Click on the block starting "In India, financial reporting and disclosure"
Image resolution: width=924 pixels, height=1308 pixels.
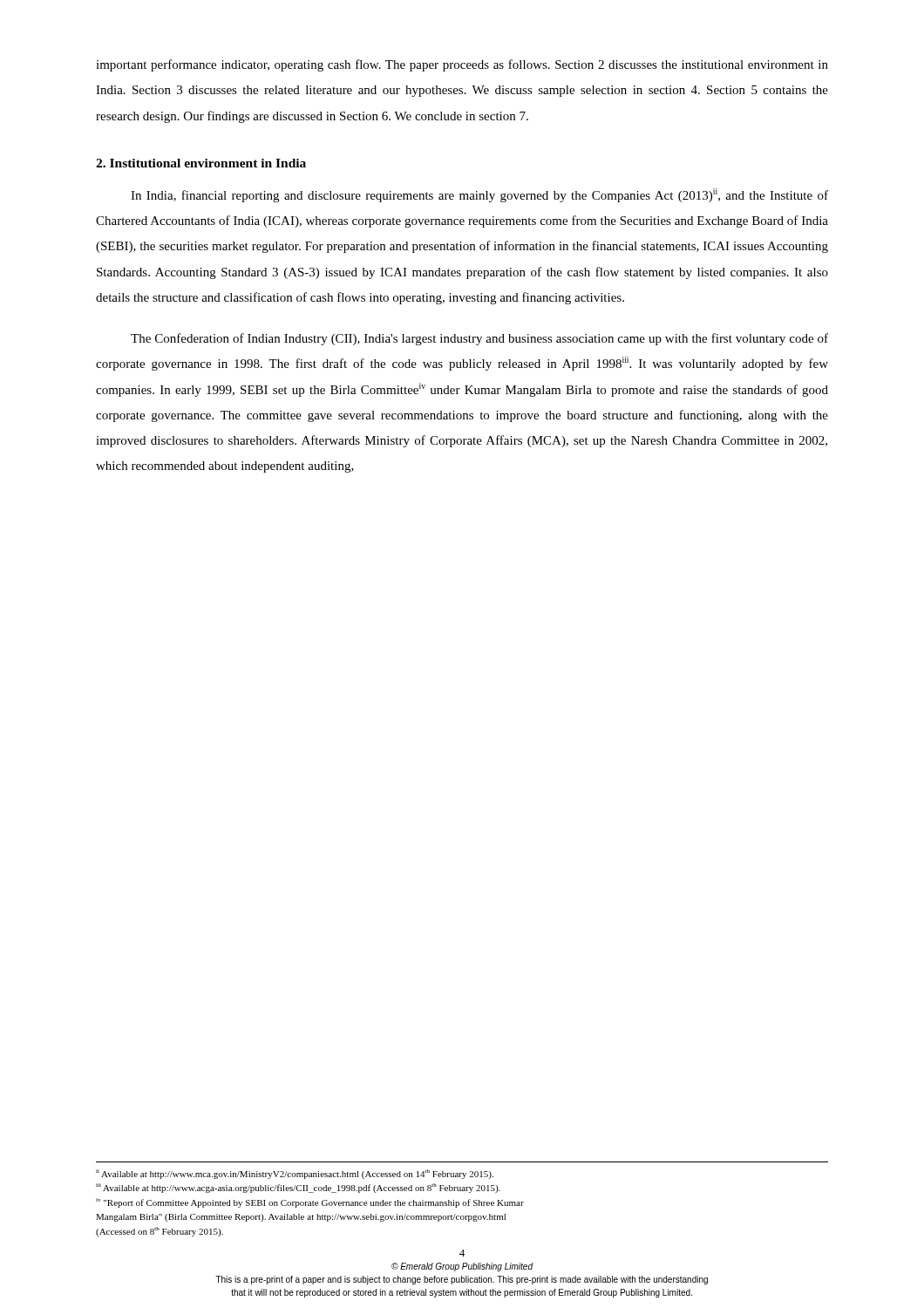coord(462,245)
